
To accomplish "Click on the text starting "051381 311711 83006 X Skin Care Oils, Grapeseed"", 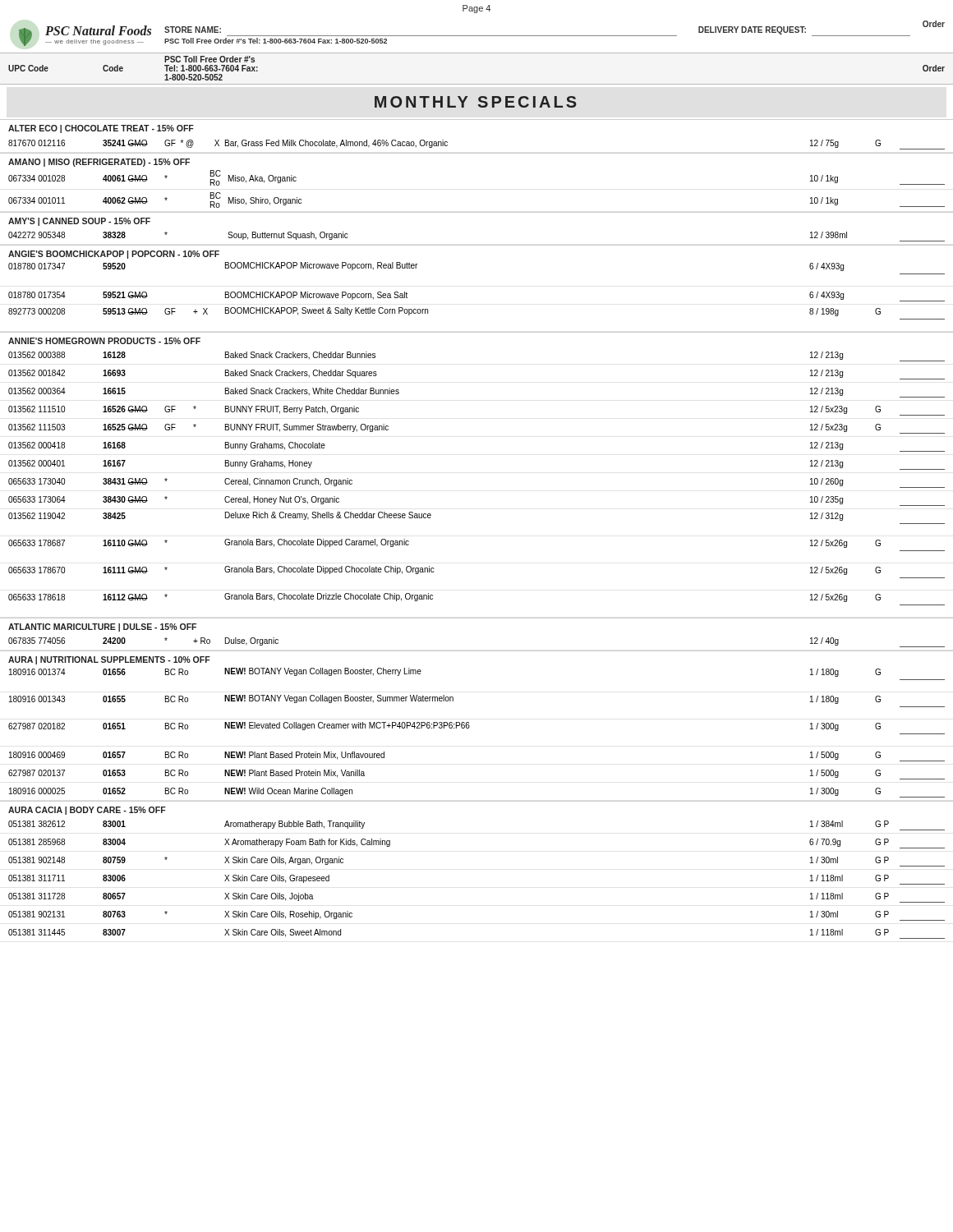I will point(42,879).
